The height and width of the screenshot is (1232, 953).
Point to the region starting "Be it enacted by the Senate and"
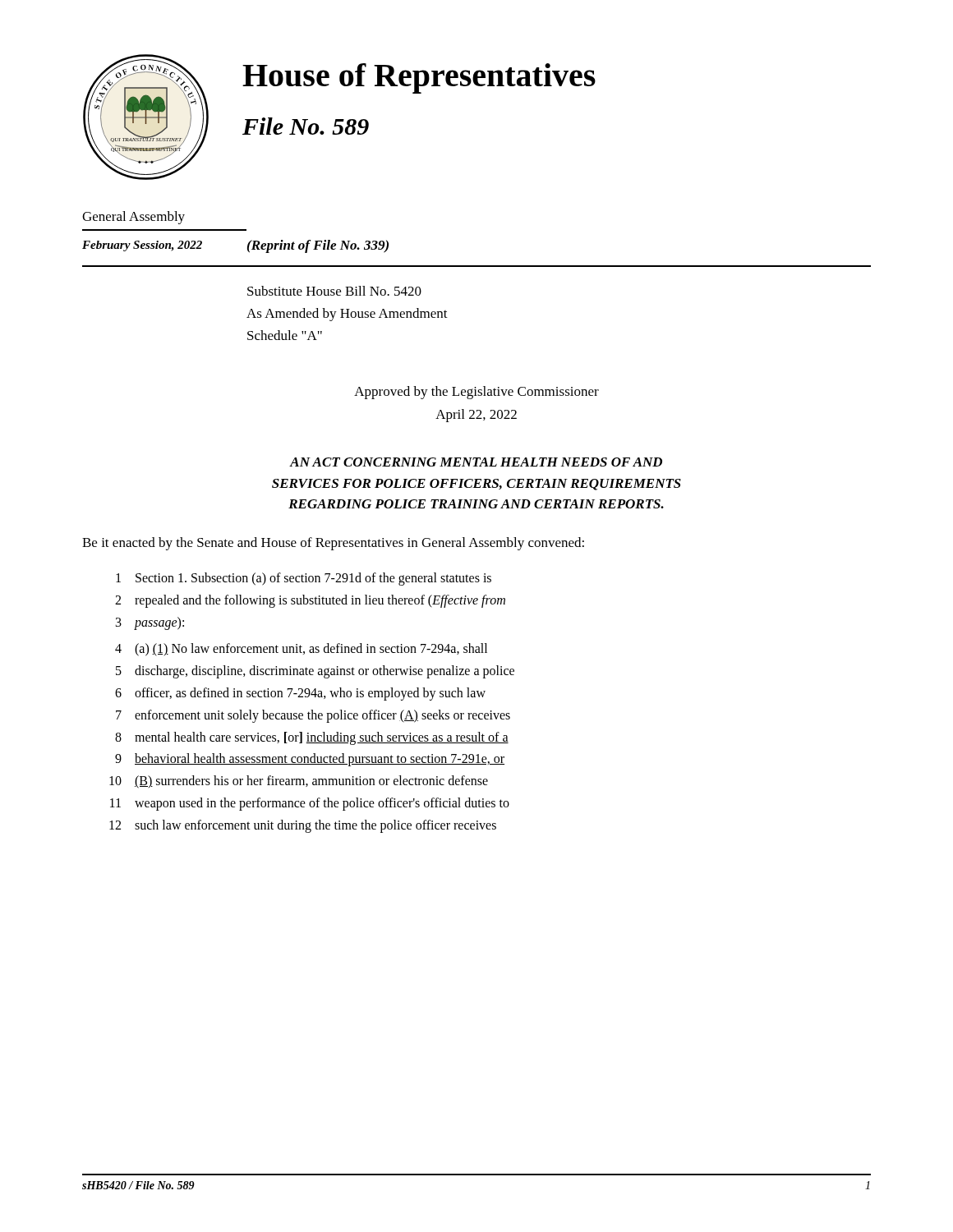coord(334,542)
